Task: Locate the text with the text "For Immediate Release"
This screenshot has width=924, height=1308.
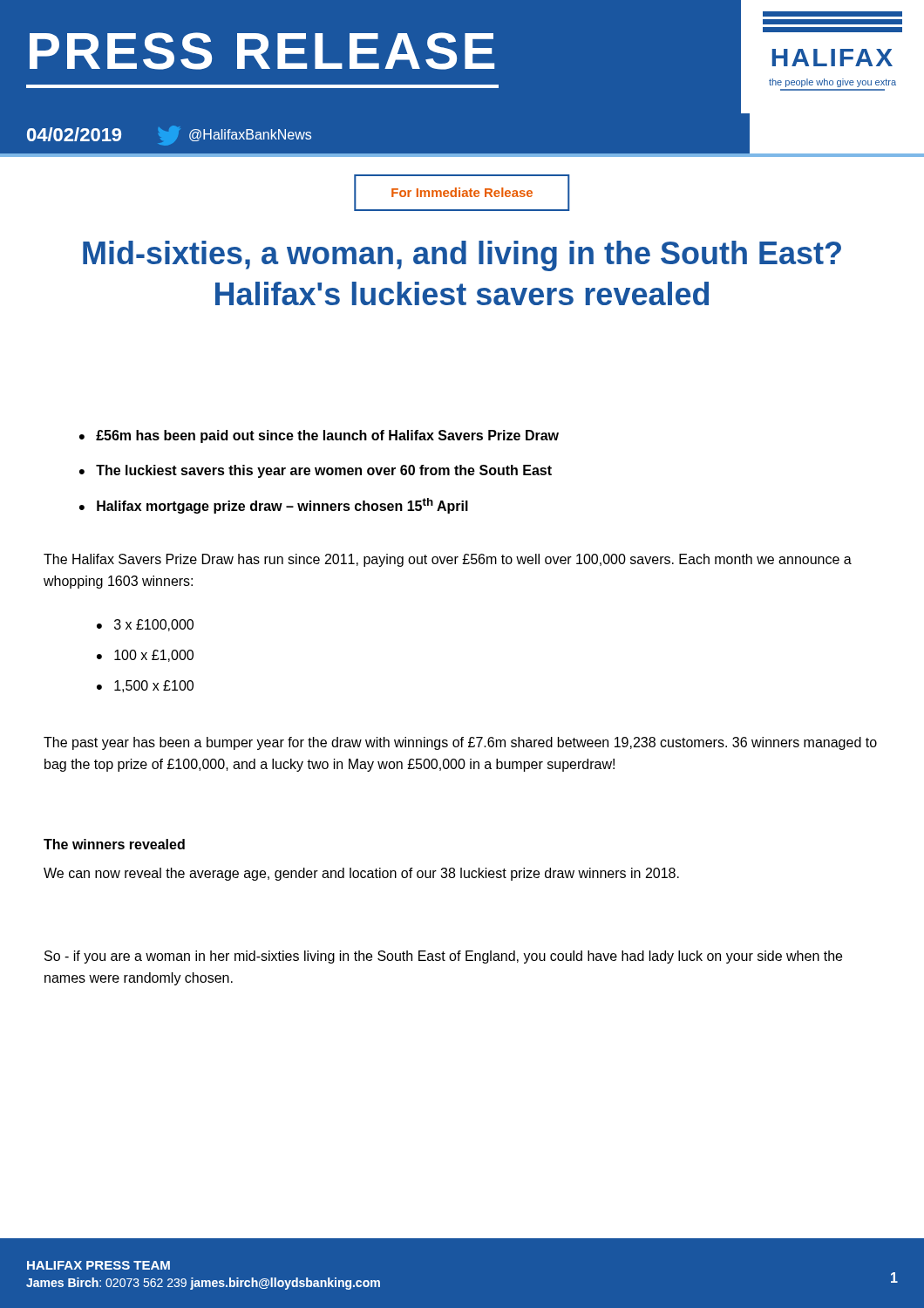Action: pos(462,192)
